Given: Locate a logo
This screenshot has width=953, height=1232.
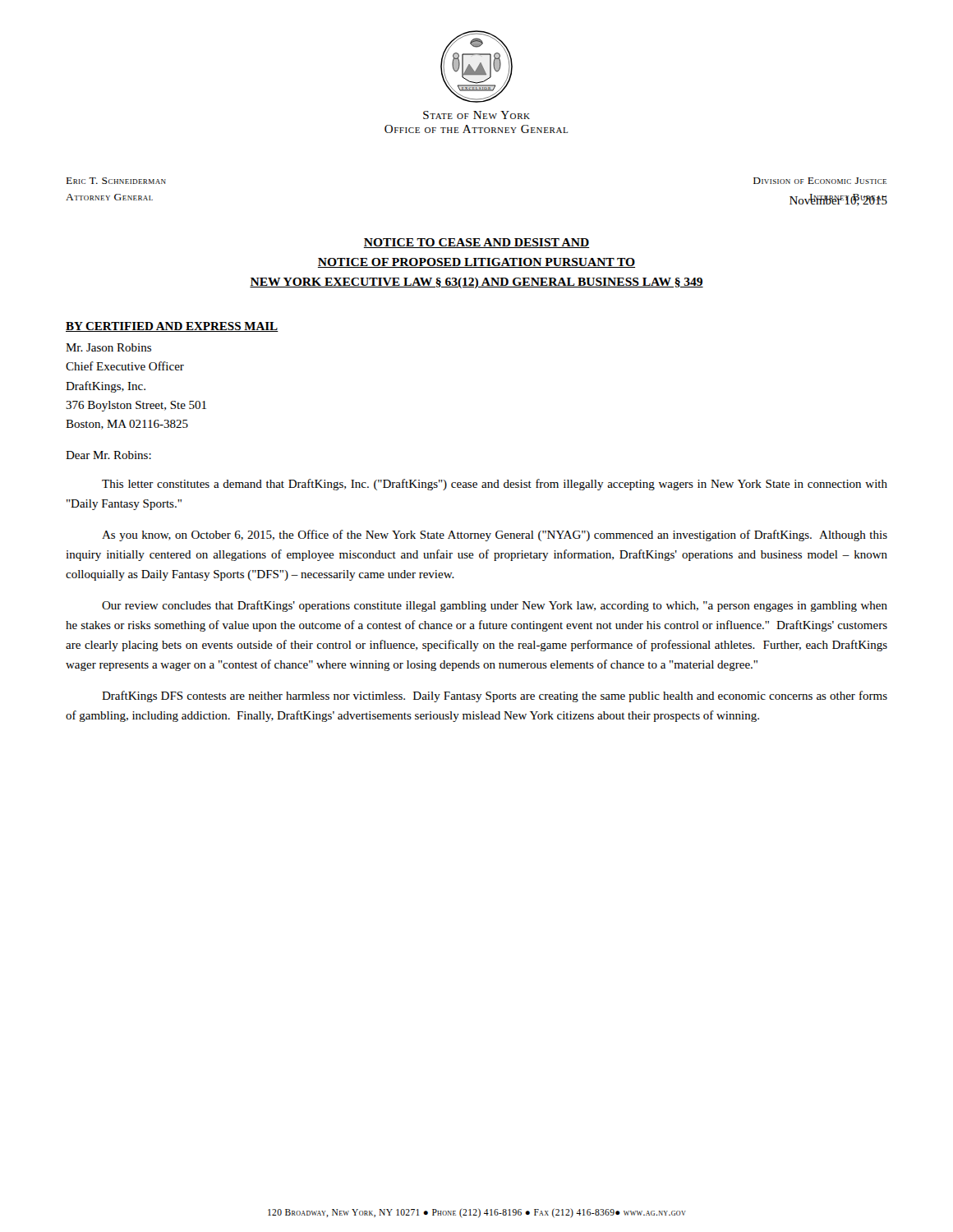Looking at the screenshot, I should tap(476, 68).
